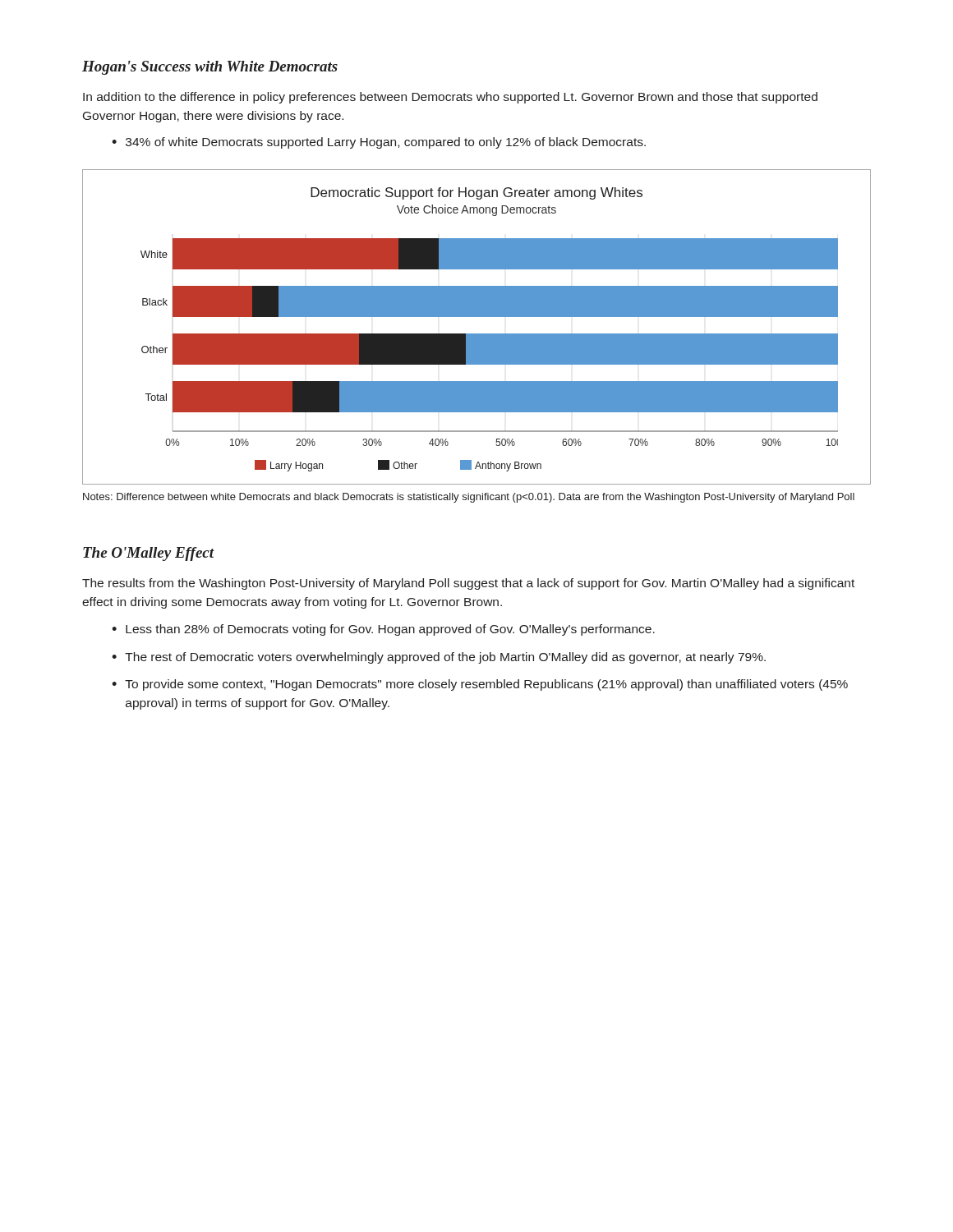Click on the text starting "34% of white Democrats supported Larry Hogan, compared"
Screen dimensions: 1232x953
(386, 141)
